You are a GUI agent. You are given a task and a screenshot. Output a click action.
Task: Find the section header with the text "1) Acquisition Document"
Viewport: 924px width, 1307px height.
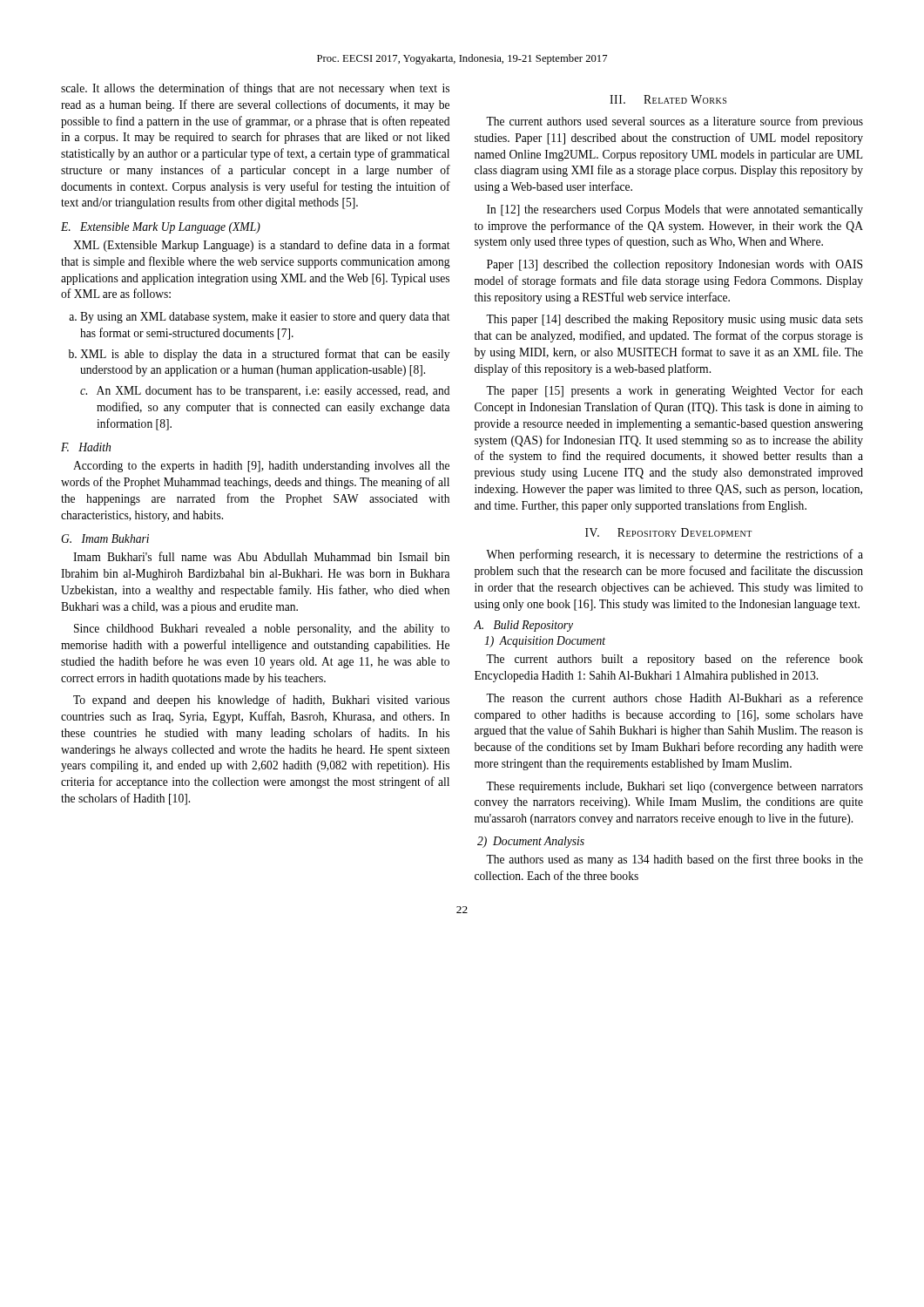(x=543, y=641)
